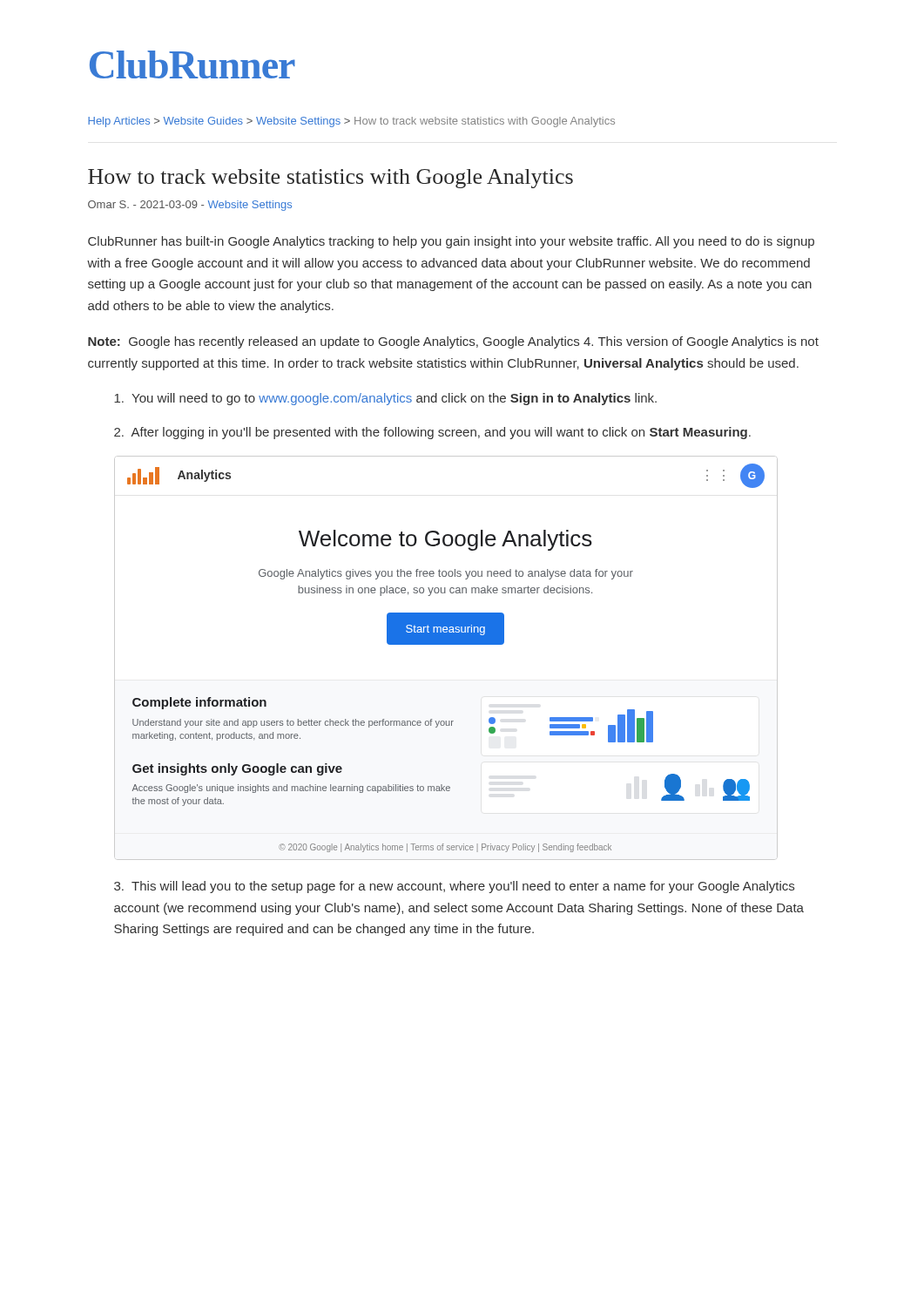924x1307 pixels.
Task: Locate the block starting "You will need to go"
Action: point(475,399)
